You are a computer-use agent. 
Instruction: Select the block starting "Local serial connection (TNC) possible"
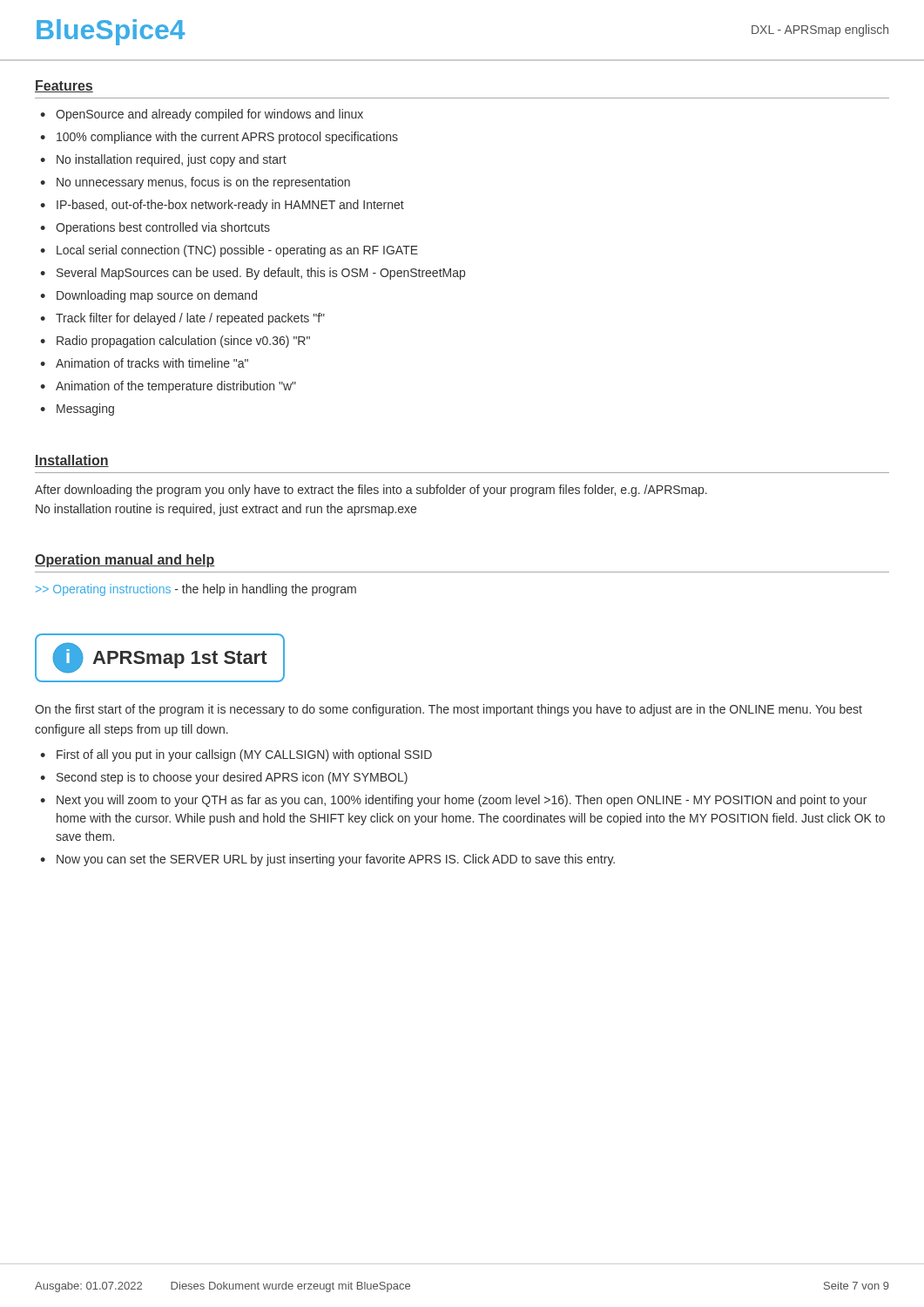pos(237,250)
